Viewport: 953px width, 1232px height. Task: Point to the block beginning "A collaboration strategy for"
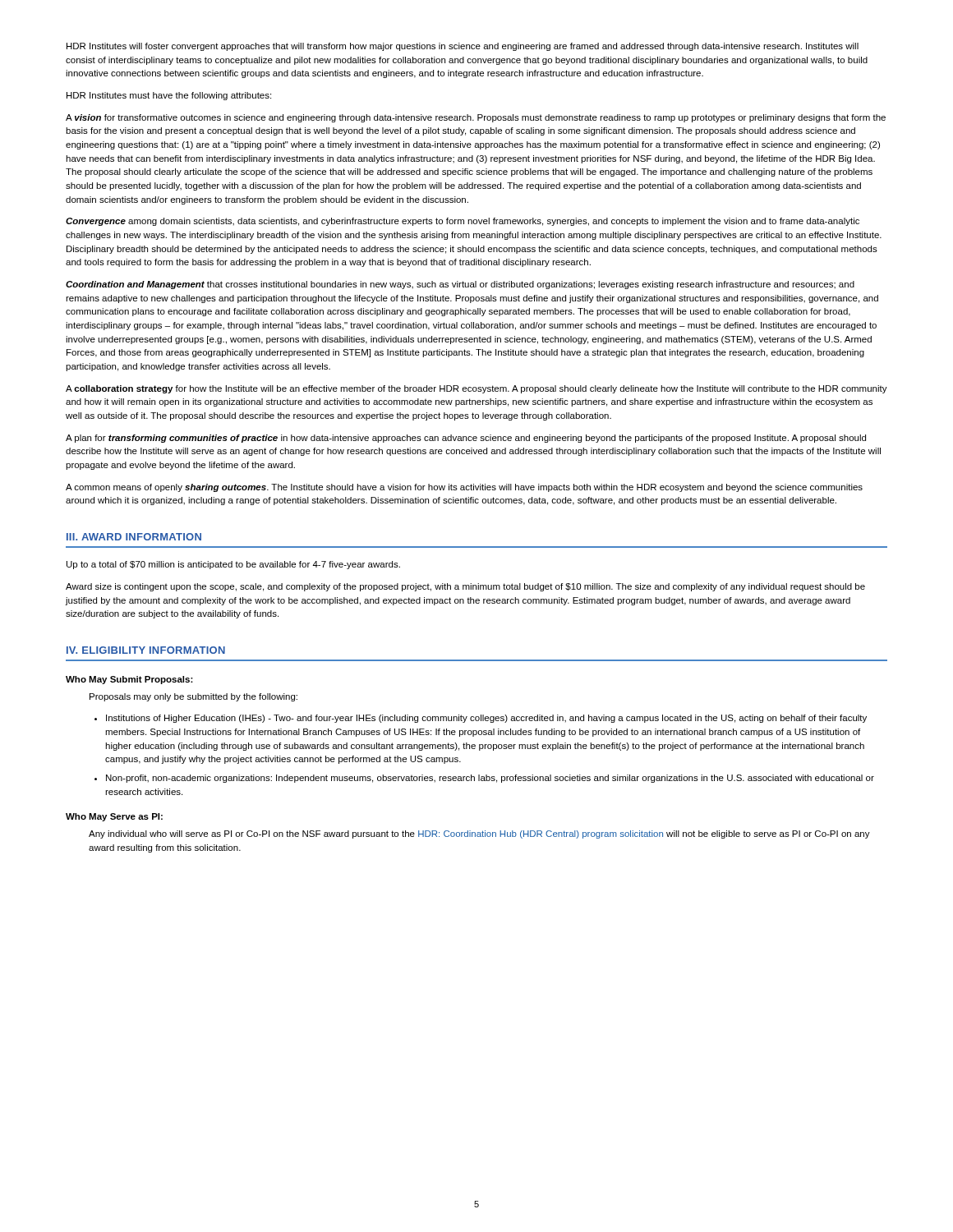[x=476, y=402]
